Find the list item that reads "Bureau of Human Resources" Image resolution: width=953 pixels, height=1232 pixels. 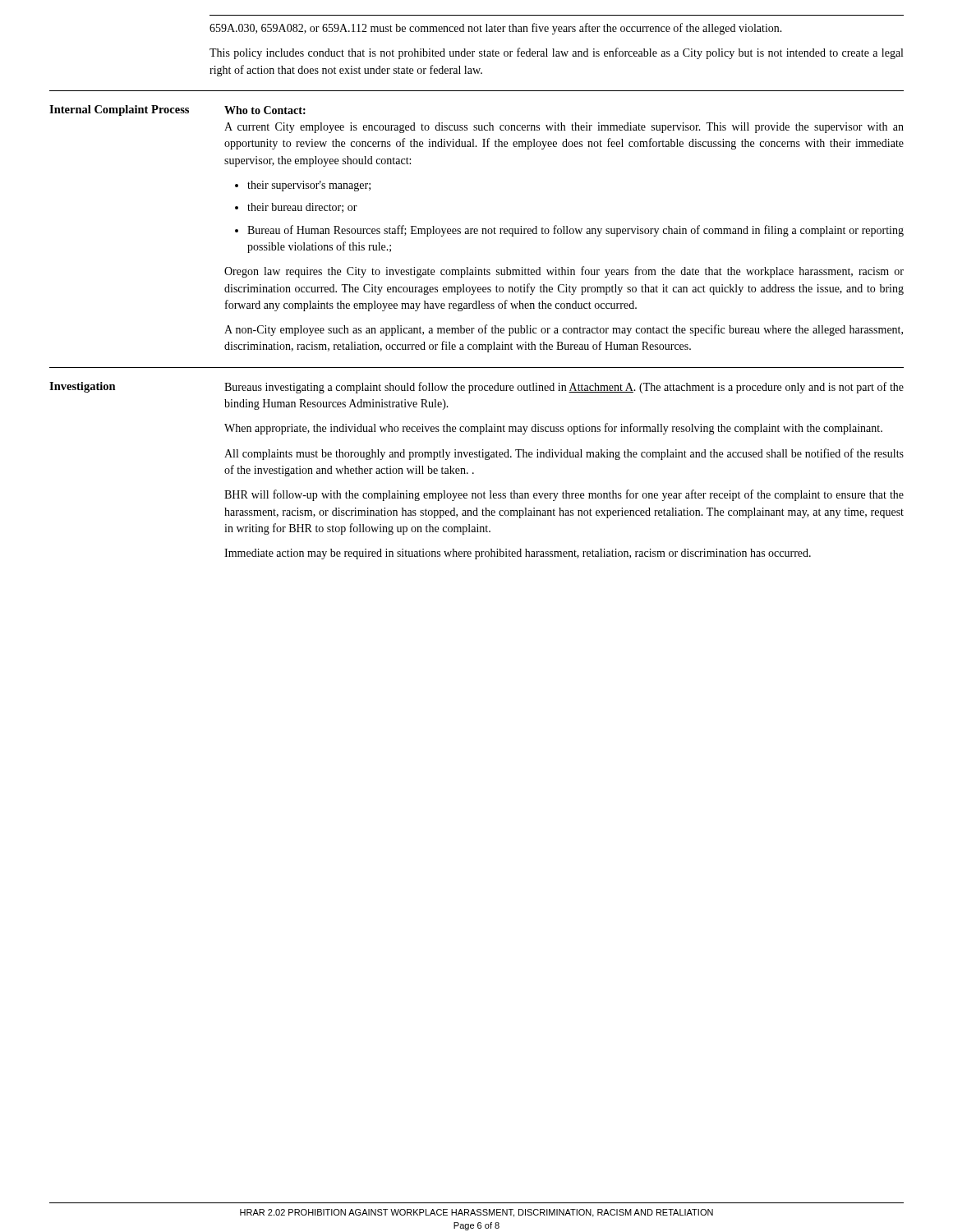[x=576, y=238]
